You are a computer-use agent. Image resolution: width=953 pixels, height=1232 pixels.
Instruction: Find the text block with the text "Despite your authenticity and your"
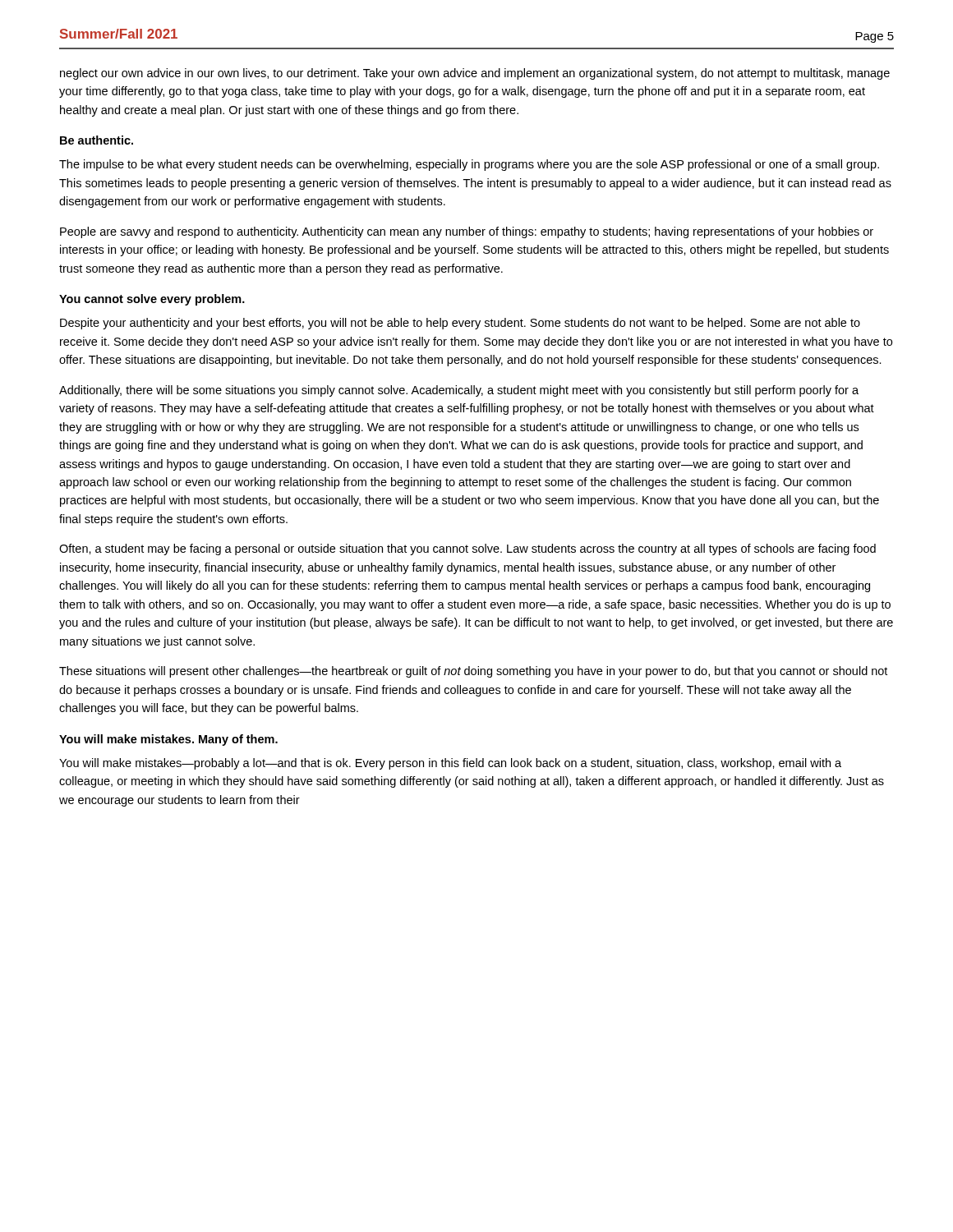click(476, 341)
